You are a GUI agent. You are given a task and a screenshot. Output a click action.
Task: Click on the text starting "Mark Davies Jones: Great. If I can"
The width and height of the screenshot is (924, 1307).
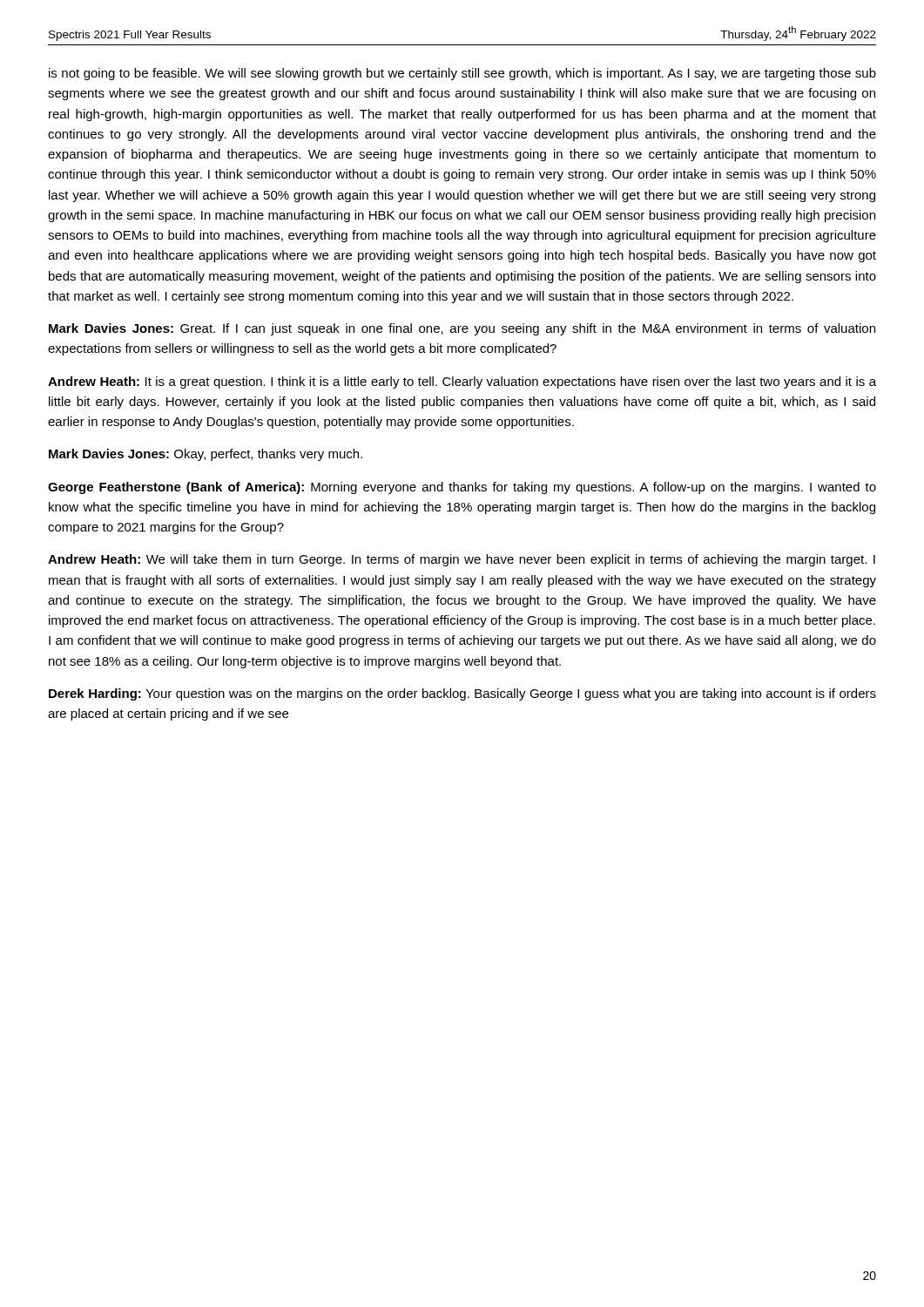click(462, 338)
